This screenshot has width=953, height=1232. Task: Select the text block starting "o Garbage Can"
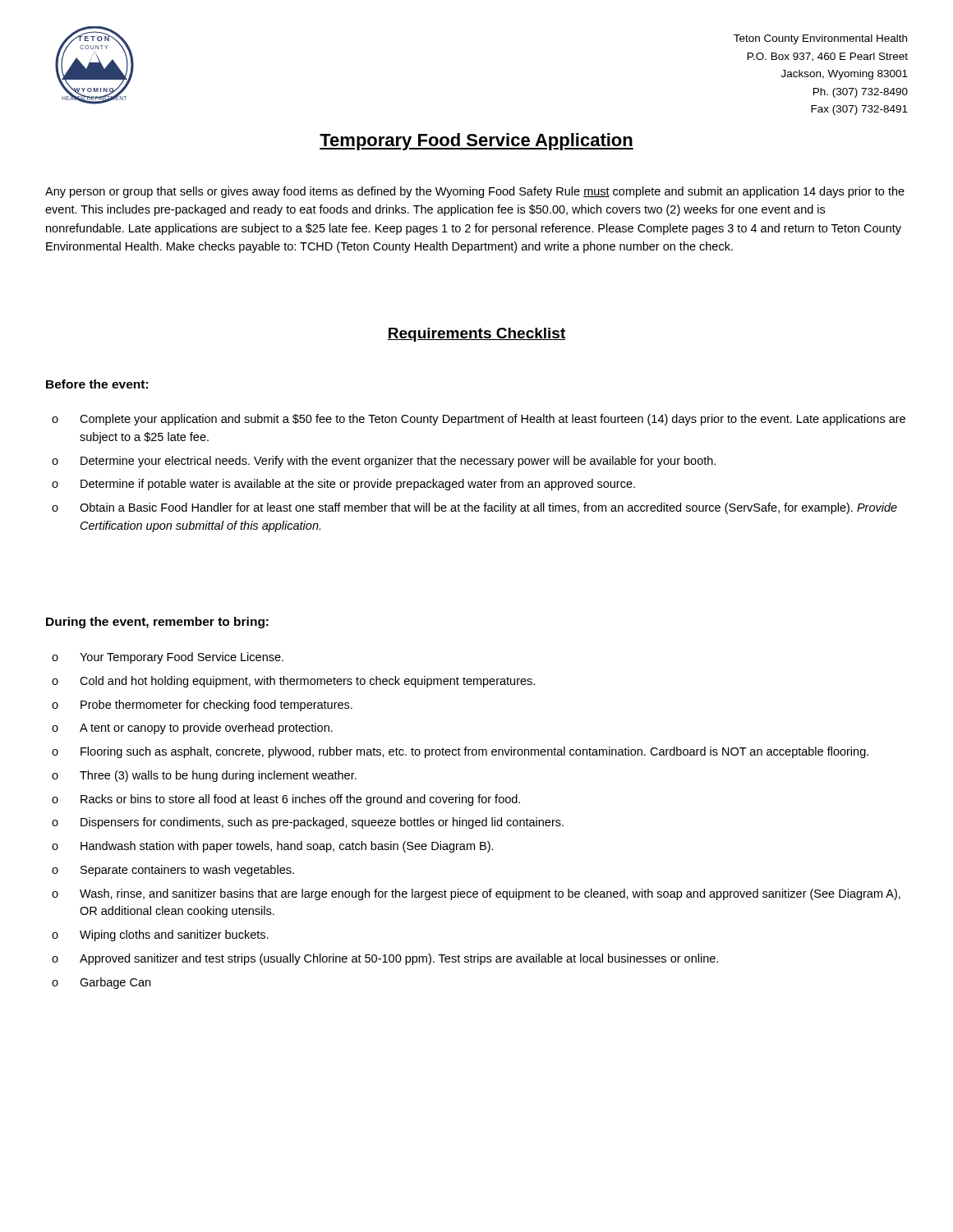click(101, 983)
